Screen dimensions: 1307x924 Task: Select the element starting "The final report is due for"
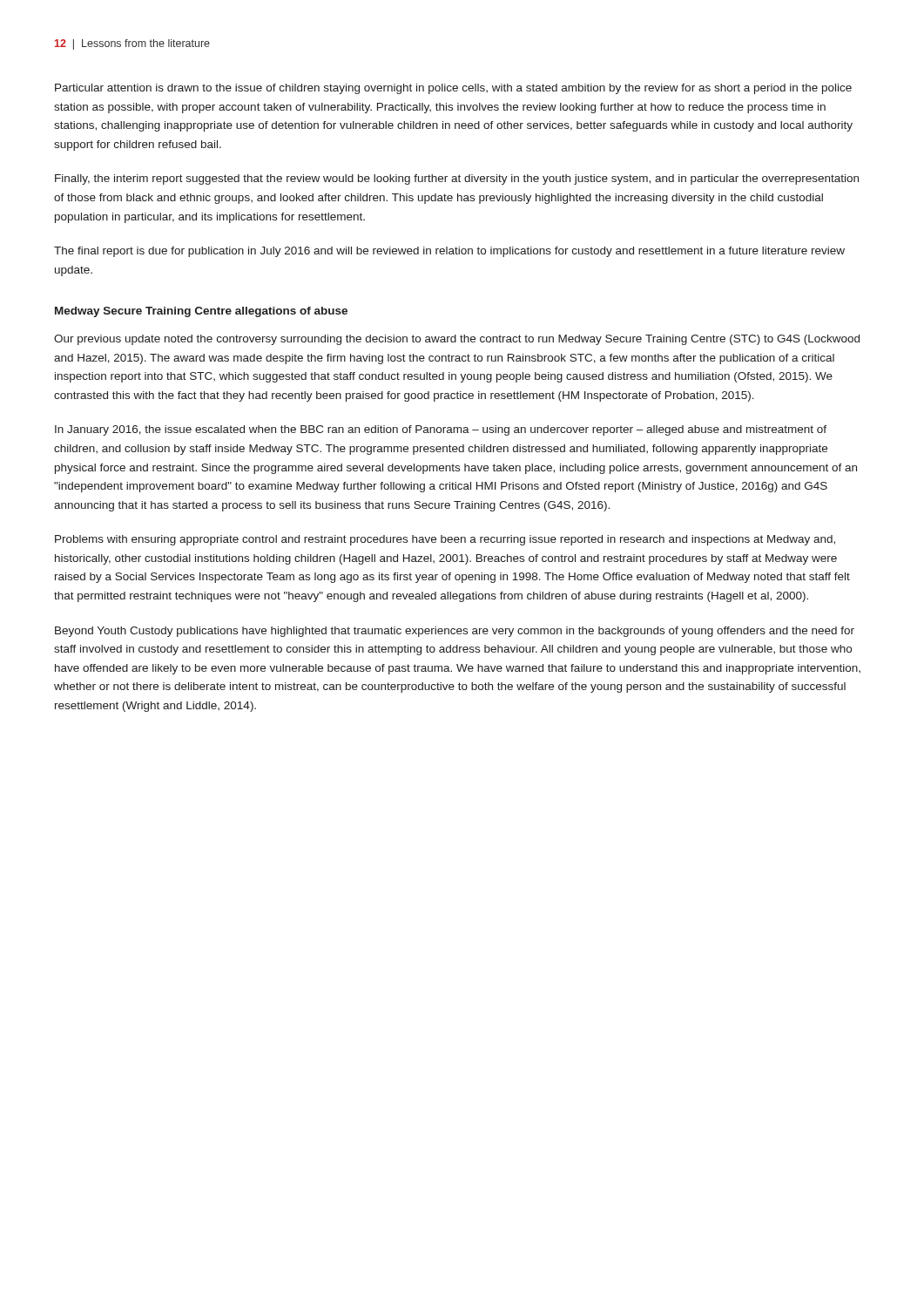point(449,260)
